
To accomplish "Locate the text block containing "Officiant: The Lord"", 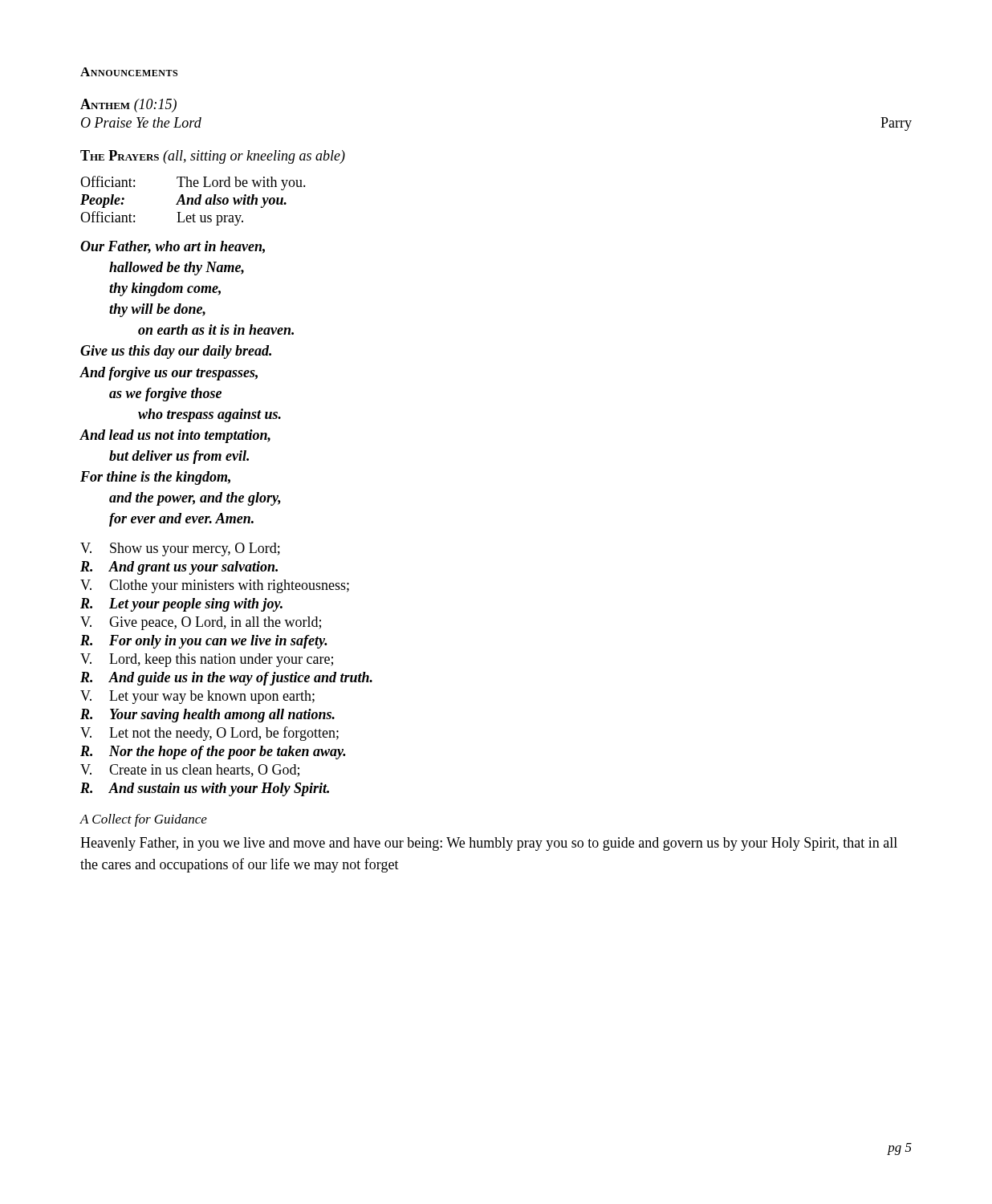I will tap(193, 183).
